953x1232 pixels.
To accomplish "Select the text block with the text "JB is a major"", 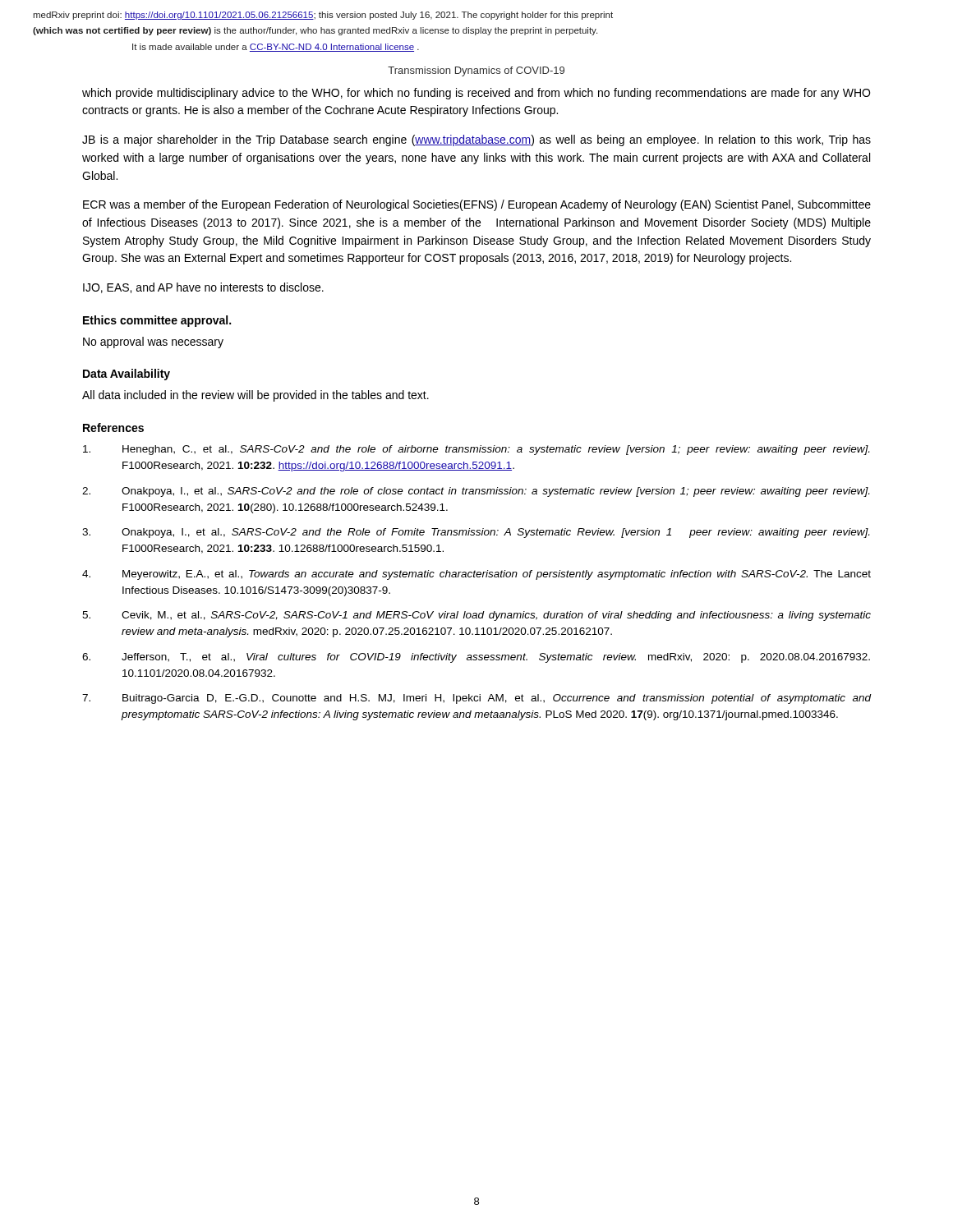I will [476, 158].
